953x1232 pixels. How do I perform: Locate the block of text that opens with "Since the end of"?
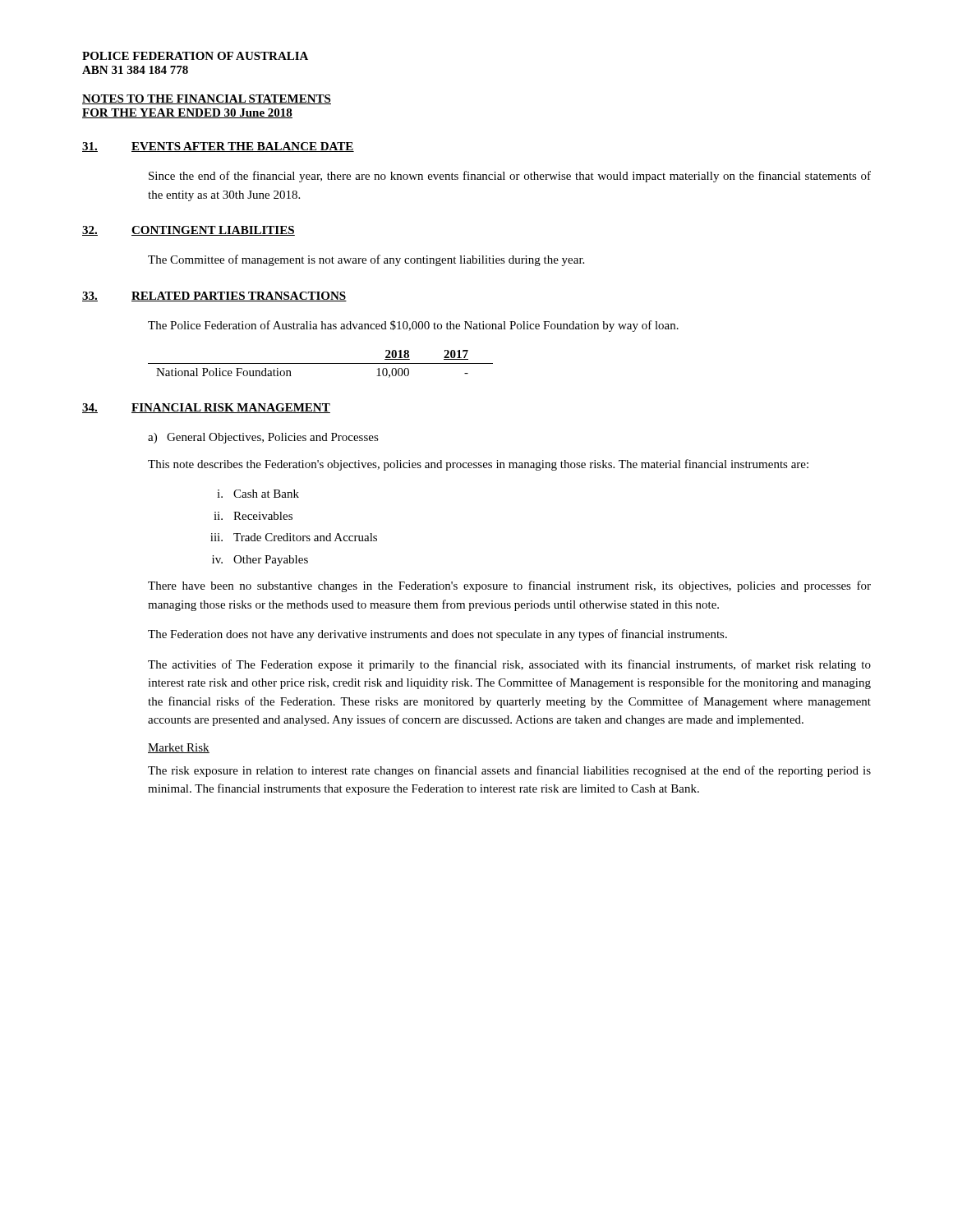point(509,185)
